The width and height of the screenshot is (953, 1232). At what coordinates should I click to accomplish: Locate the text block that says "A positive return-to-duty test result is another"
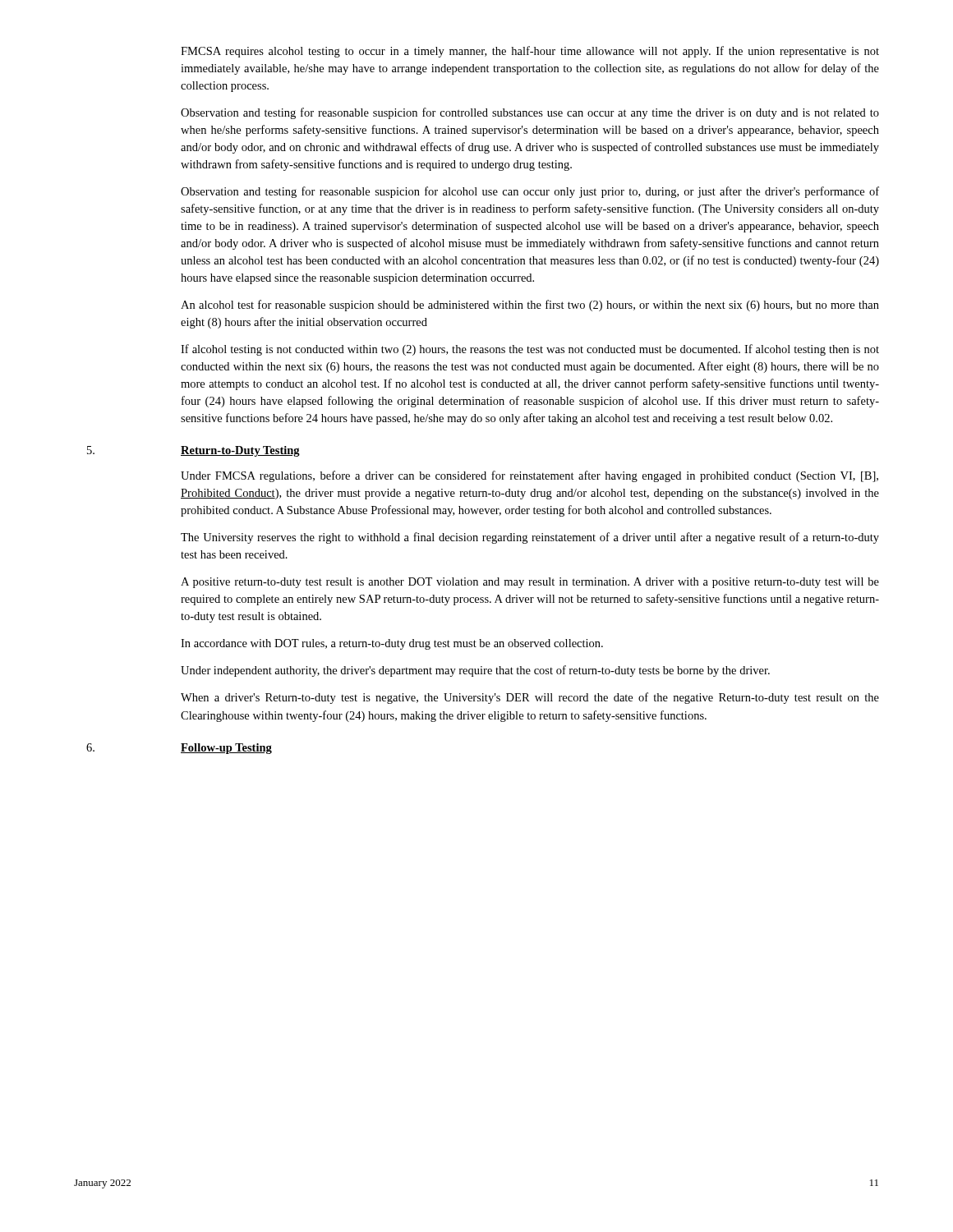point(530,599)
